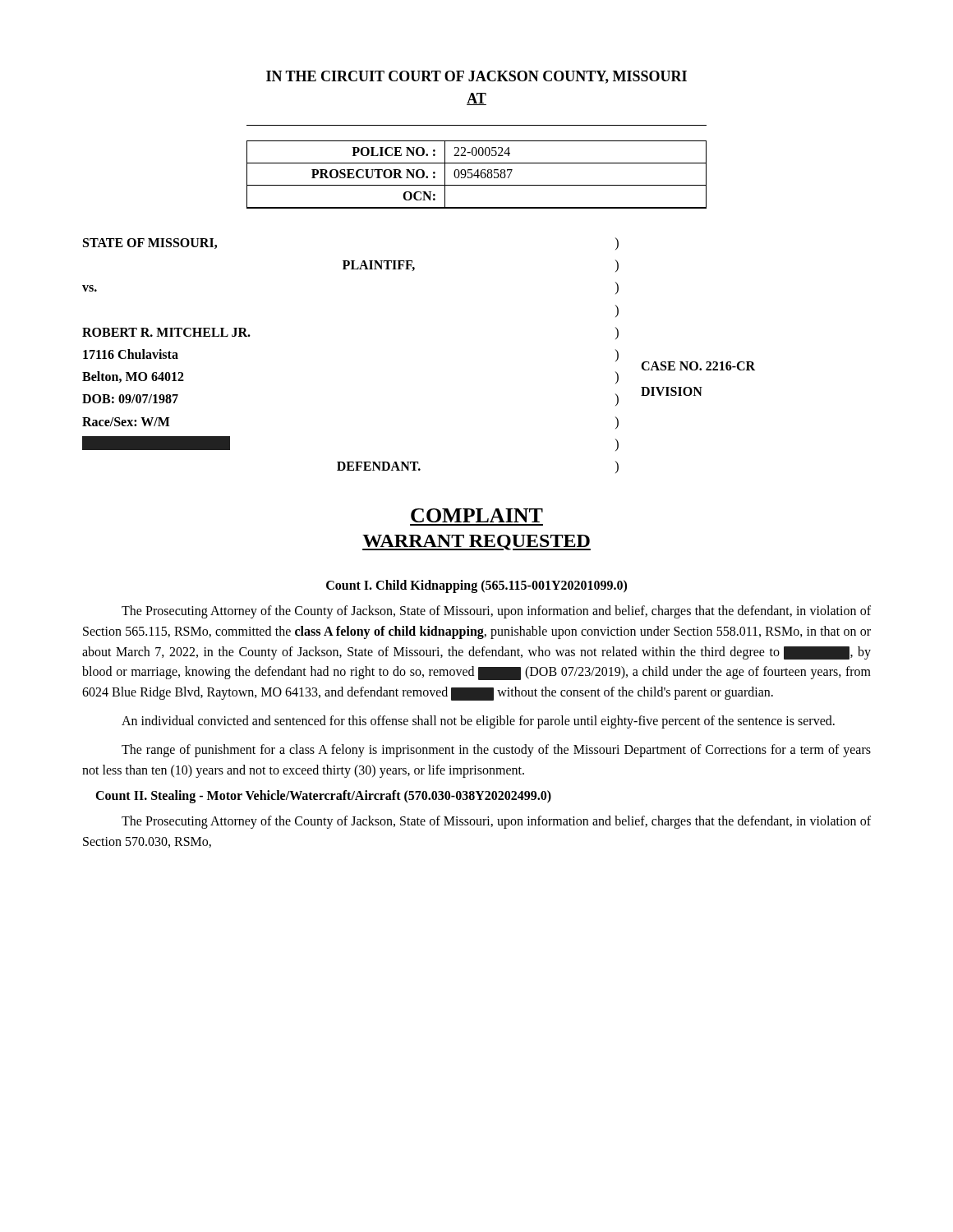
Task: Click the title that begins "IN THE CIRCUIT COURT OF JACKSON COUNTY,"
Action: click(x=476, y=87)
